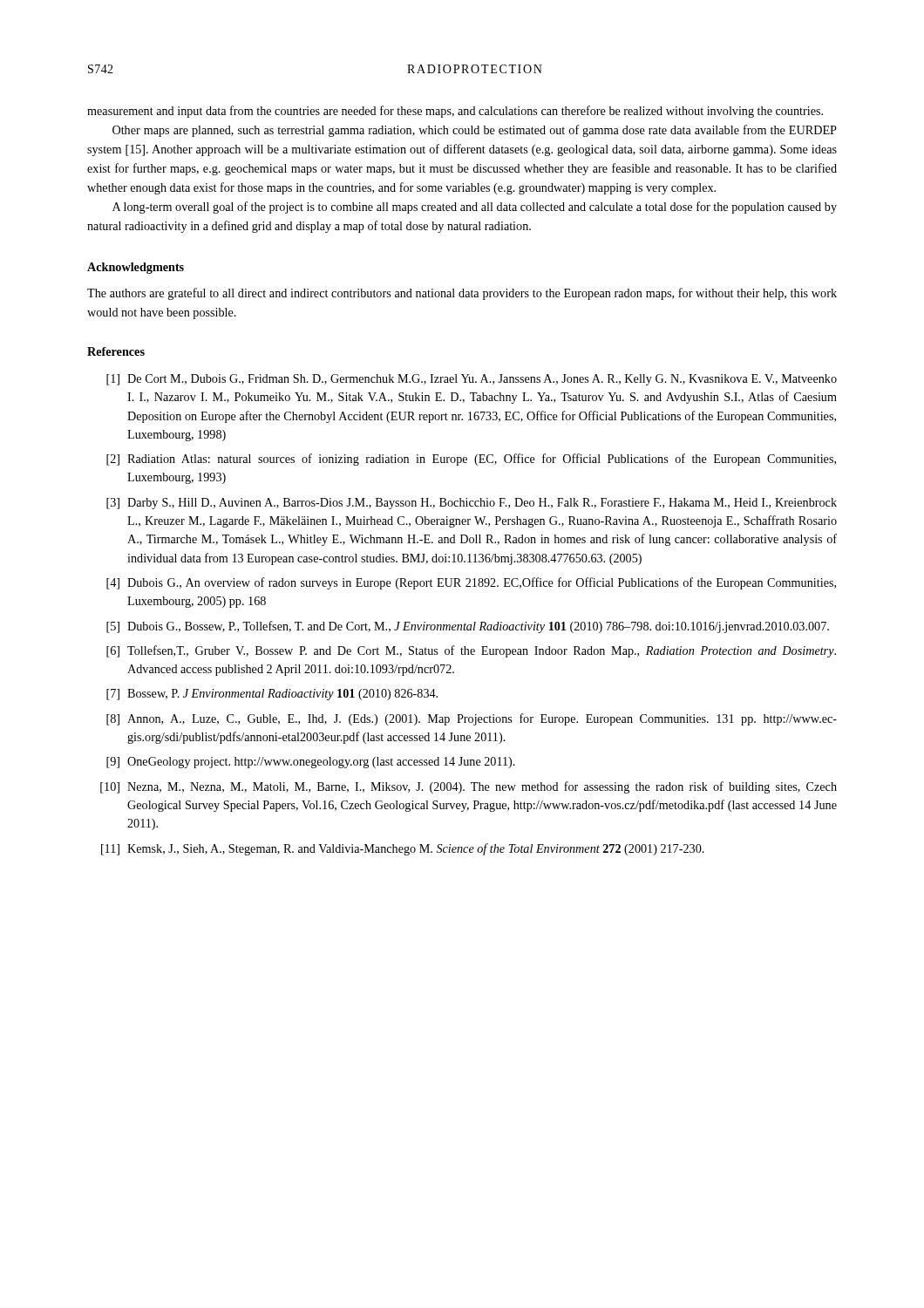Point to the block beginning "The authors are"
This screenshot has height=1308, width=924.
click(x=462, y=303)
